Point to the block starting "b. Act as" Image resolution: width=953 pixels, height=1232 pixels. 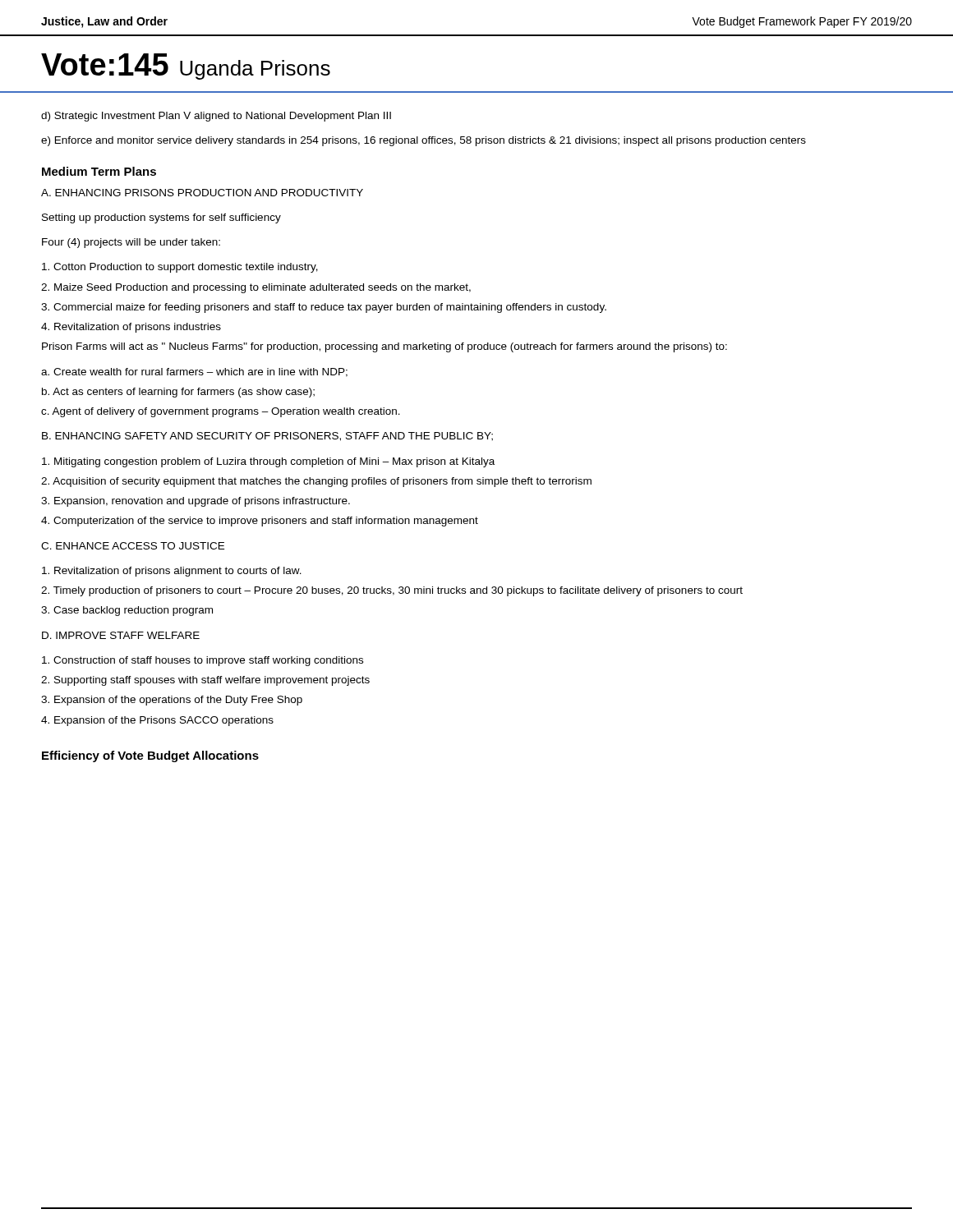tap(178, 391)
